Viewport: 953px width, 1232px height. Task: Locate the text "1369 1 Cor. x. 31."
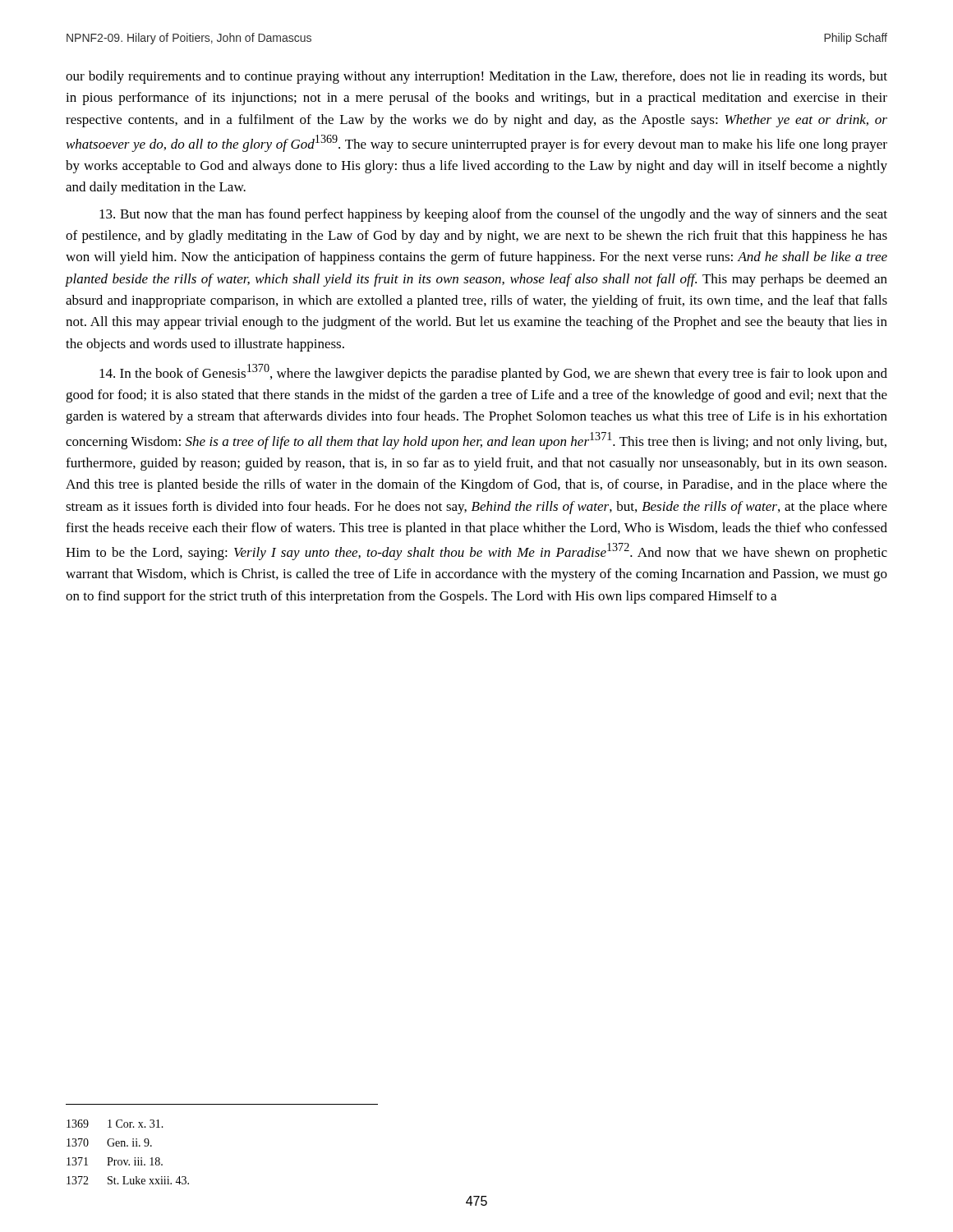pyautogui.click(x=115, y=1124)
